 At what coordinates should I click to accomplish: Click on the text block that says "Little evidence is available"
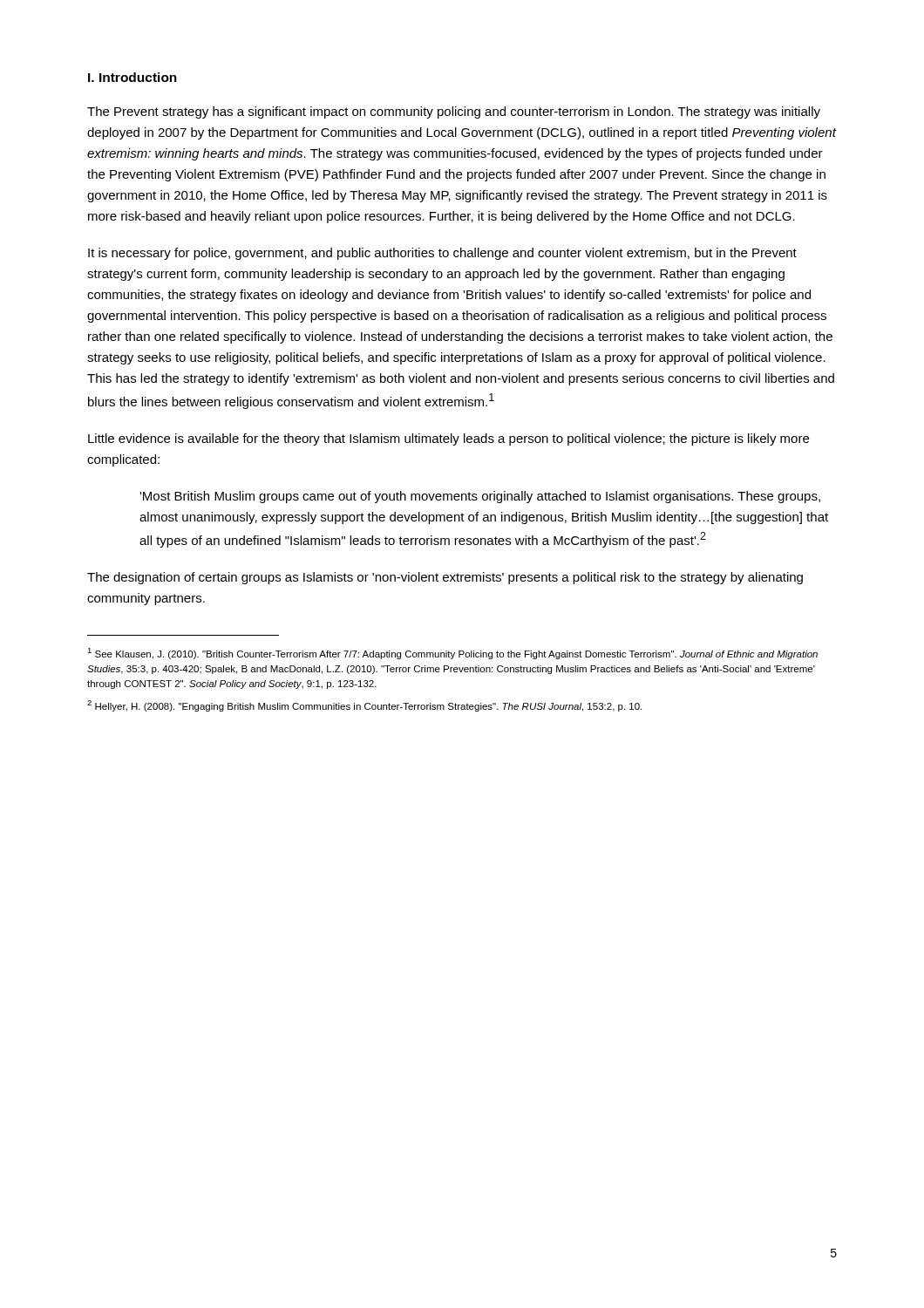pos(448,449)
